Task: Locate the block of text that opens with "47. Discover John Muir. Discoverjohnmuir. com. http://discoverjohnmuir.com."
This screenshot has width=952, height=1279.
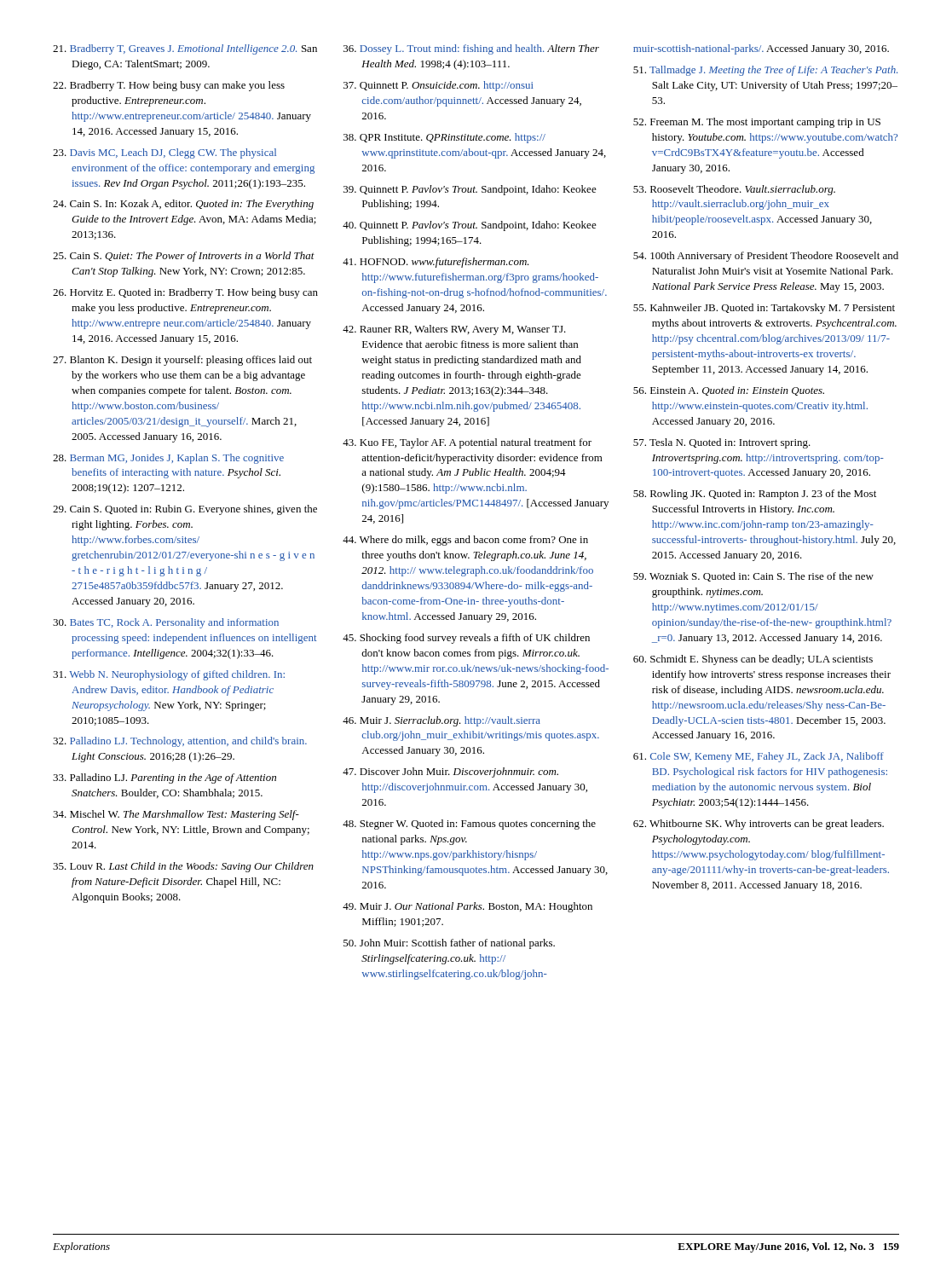Action: [466, 787]
